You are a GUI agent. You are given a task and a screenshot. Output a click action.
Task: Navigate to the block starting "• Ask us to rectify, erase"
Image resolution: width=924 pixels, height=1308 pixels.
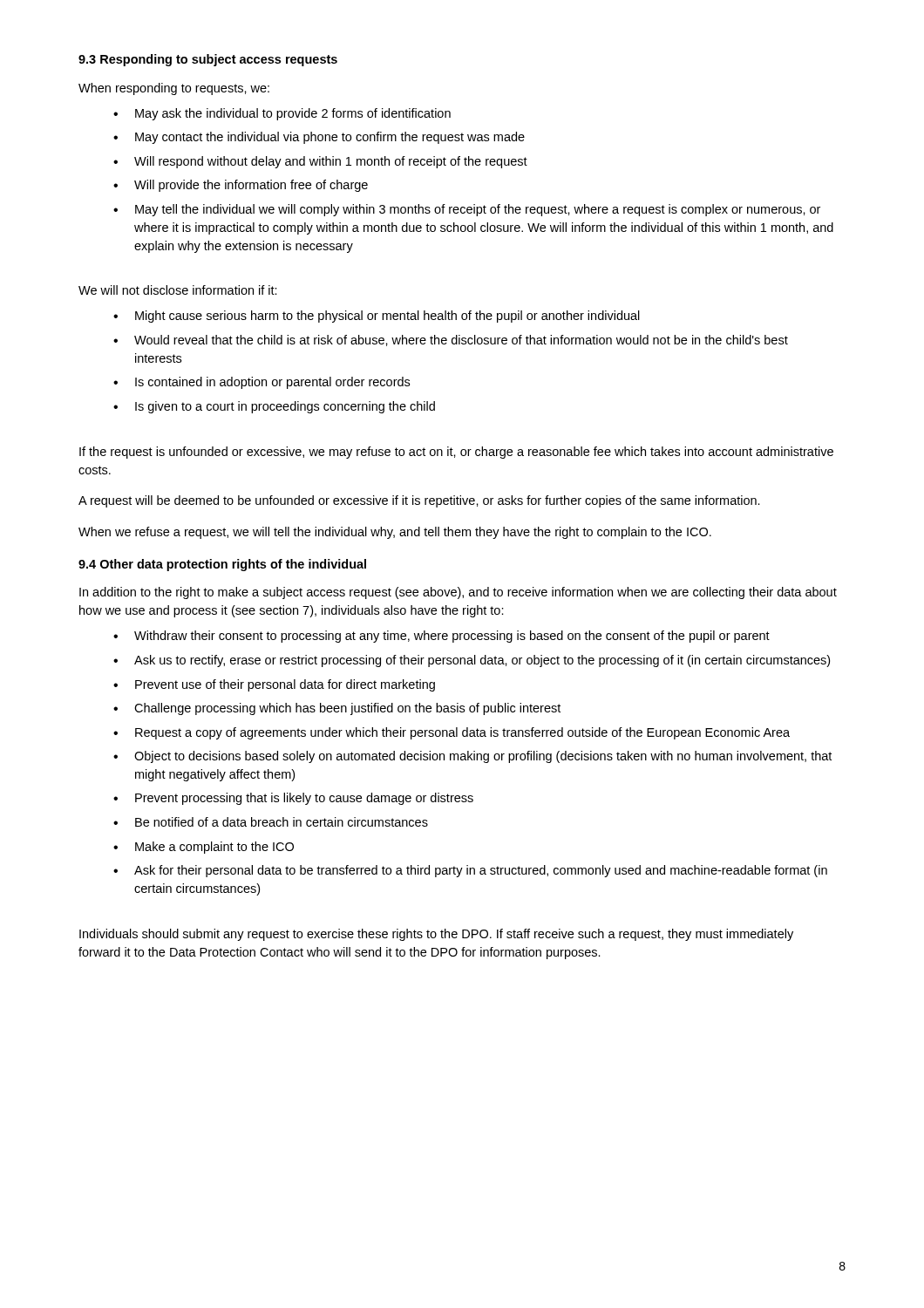[475, 661]
